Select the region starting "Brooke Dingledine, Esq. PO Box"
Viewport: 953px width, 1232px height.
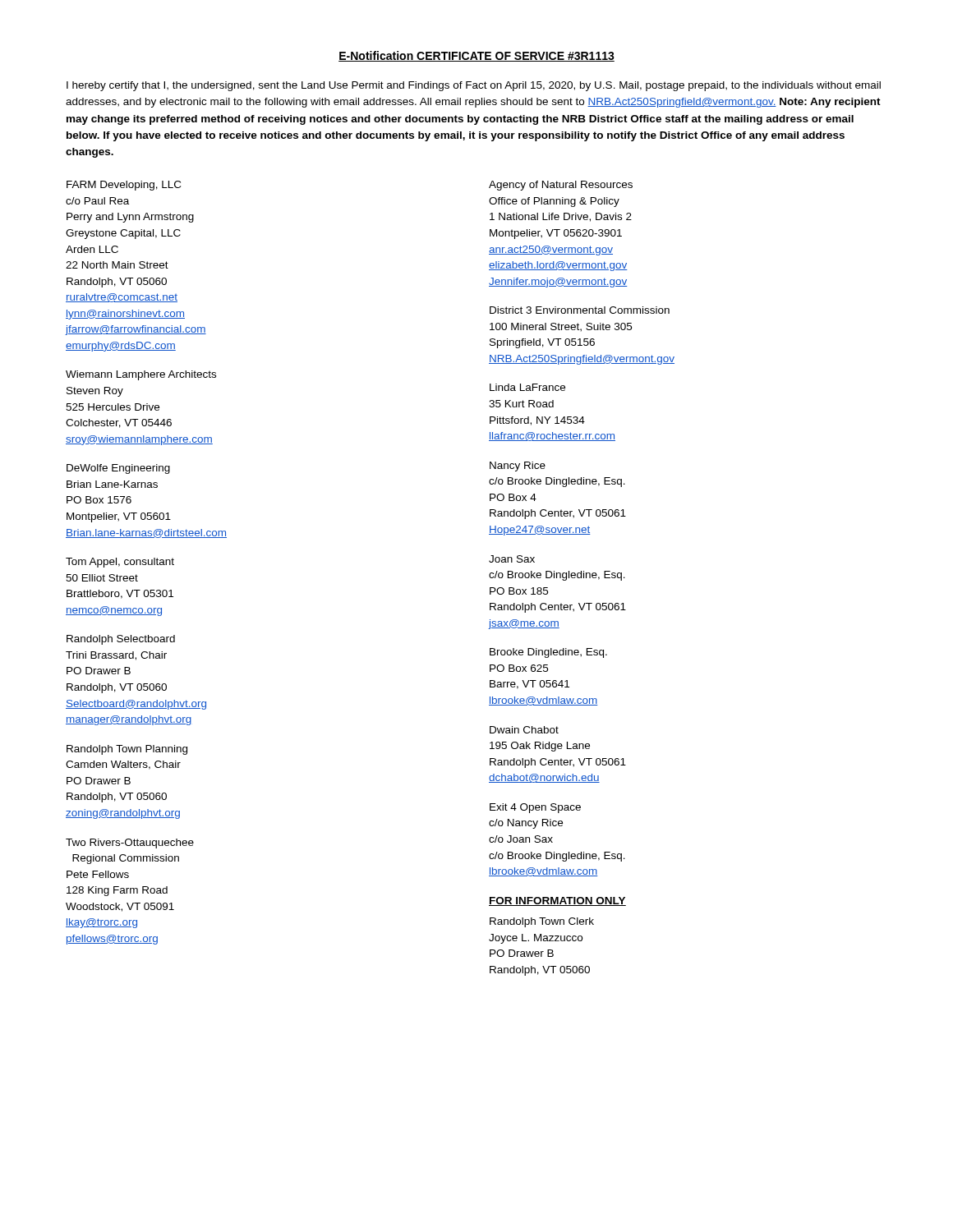(x=548, y=676)
